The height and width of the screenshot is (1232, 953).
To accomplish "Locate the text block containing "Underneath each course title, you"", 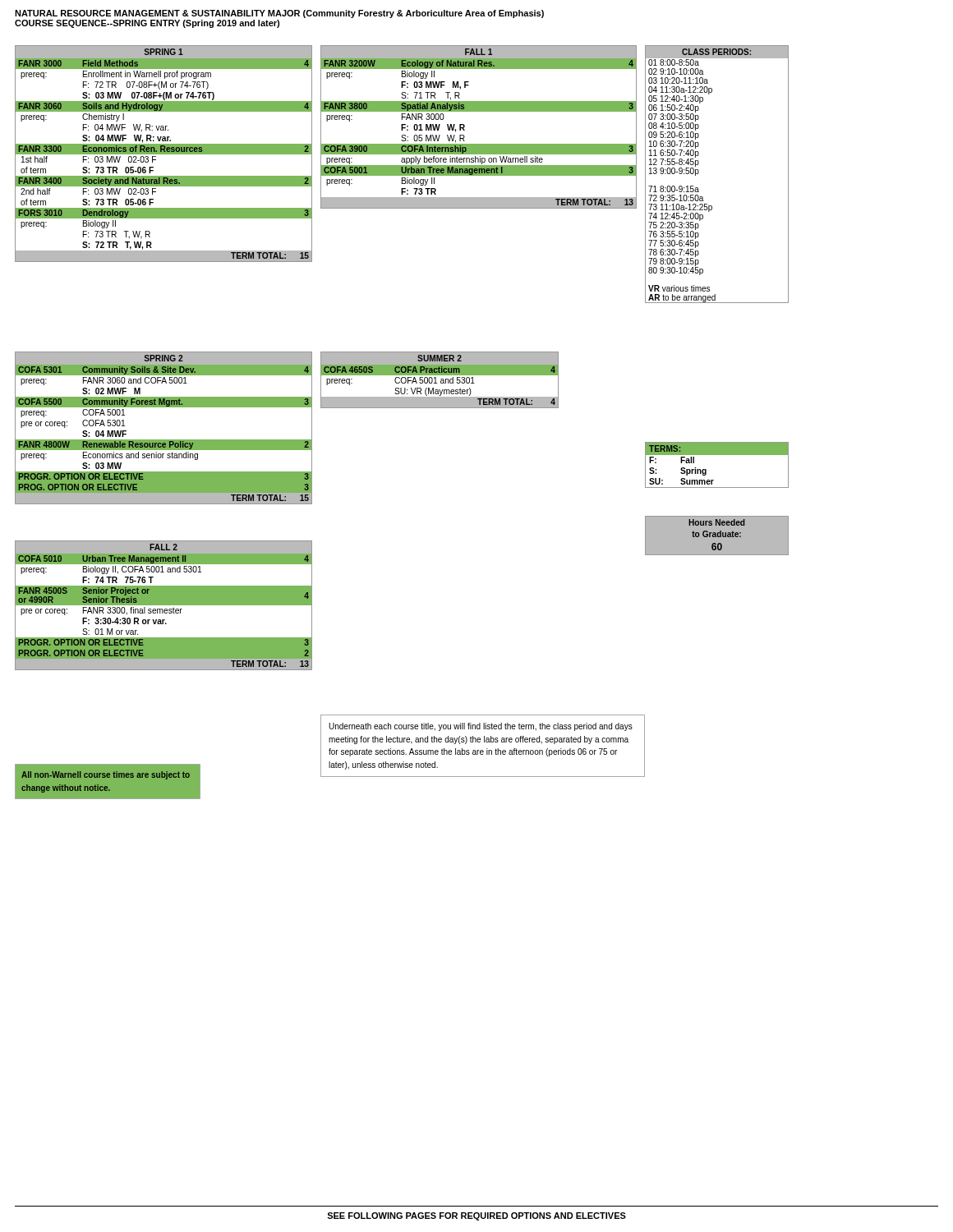I will [480, 746].
